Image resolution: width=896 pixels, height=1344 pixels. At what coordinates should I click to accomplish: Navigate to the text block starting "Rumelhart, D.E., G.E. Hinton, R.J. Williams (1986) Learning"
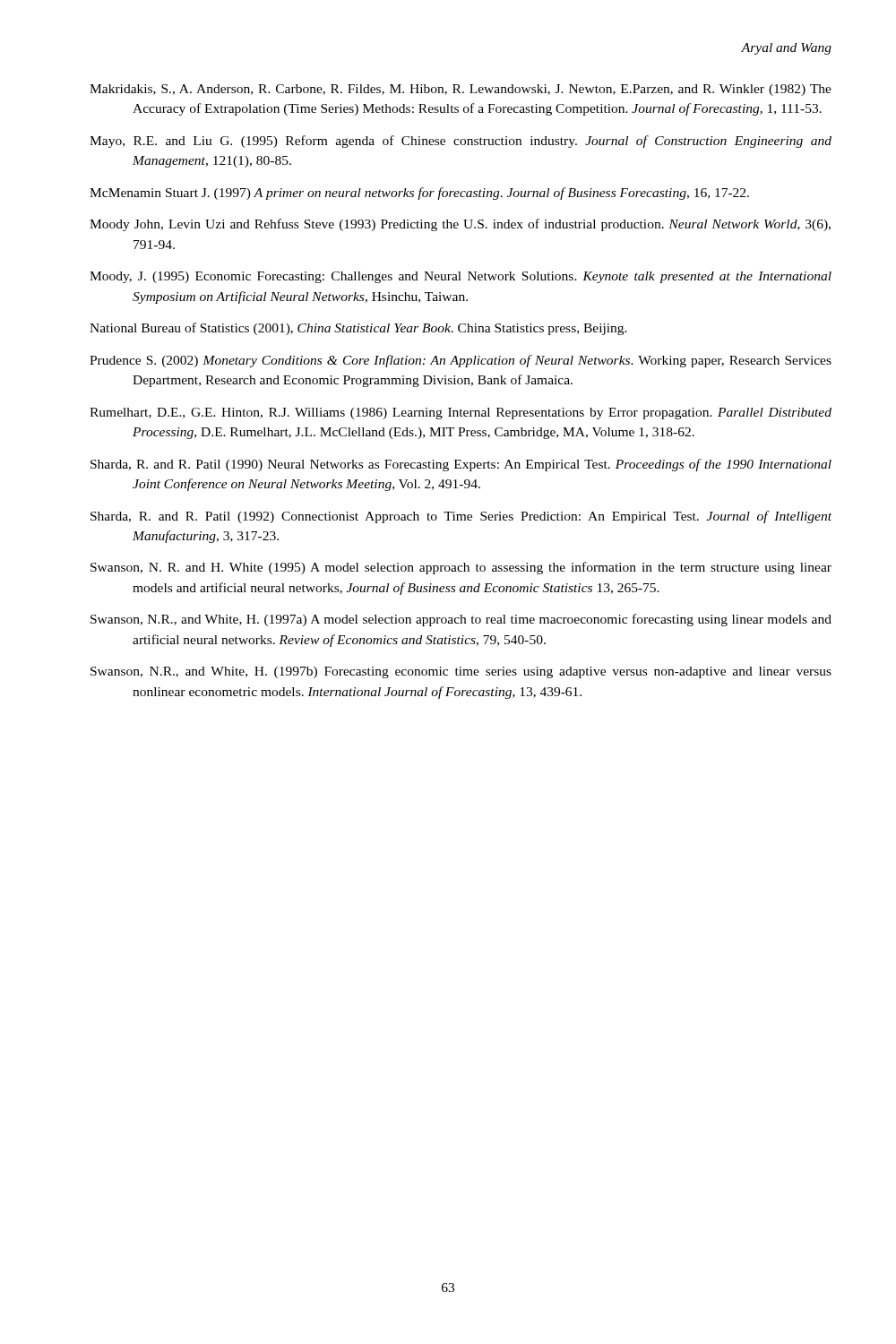(461, 421)
